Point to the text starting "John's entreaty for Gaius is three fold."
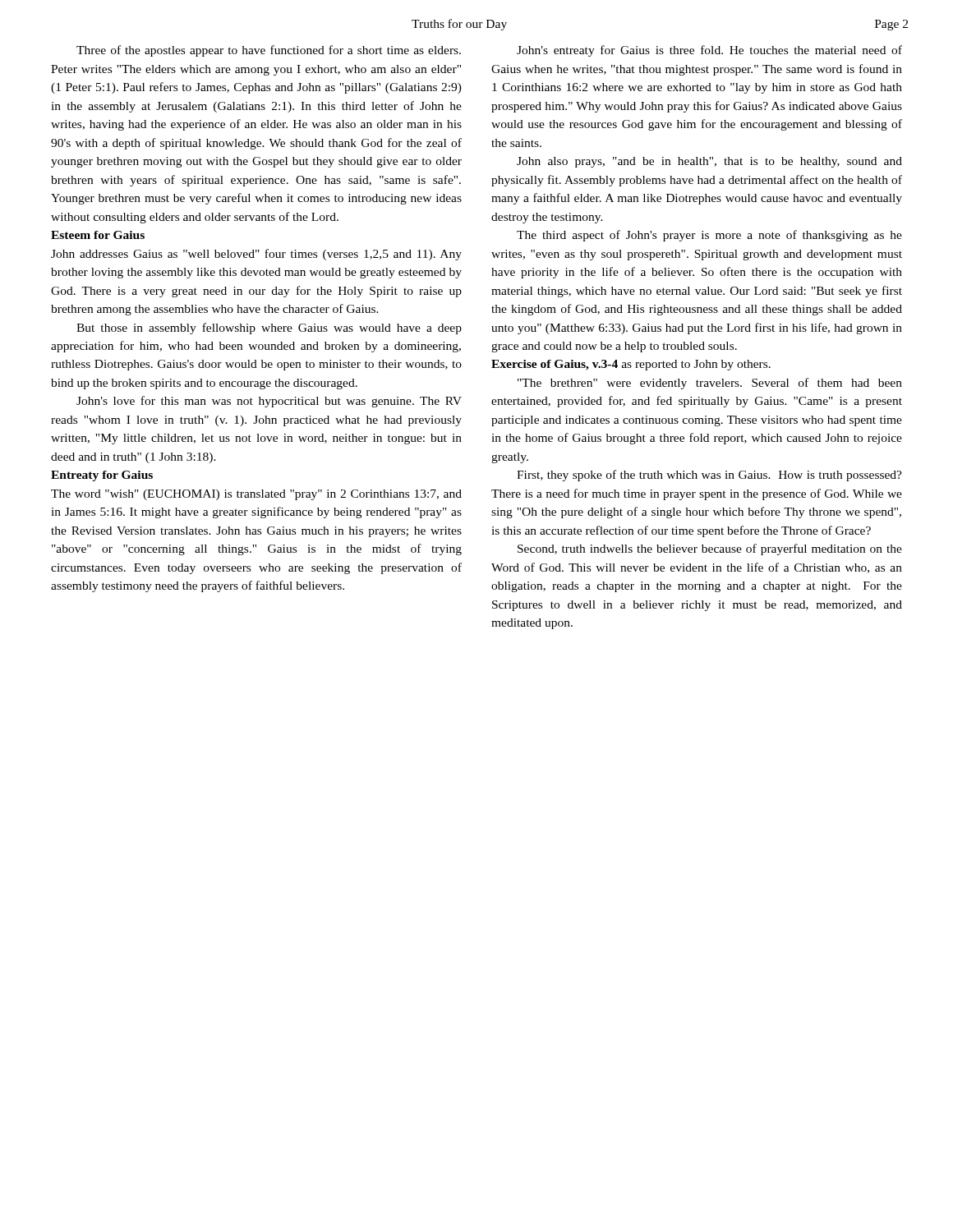The image size is (953, 1232). (697, 97)
